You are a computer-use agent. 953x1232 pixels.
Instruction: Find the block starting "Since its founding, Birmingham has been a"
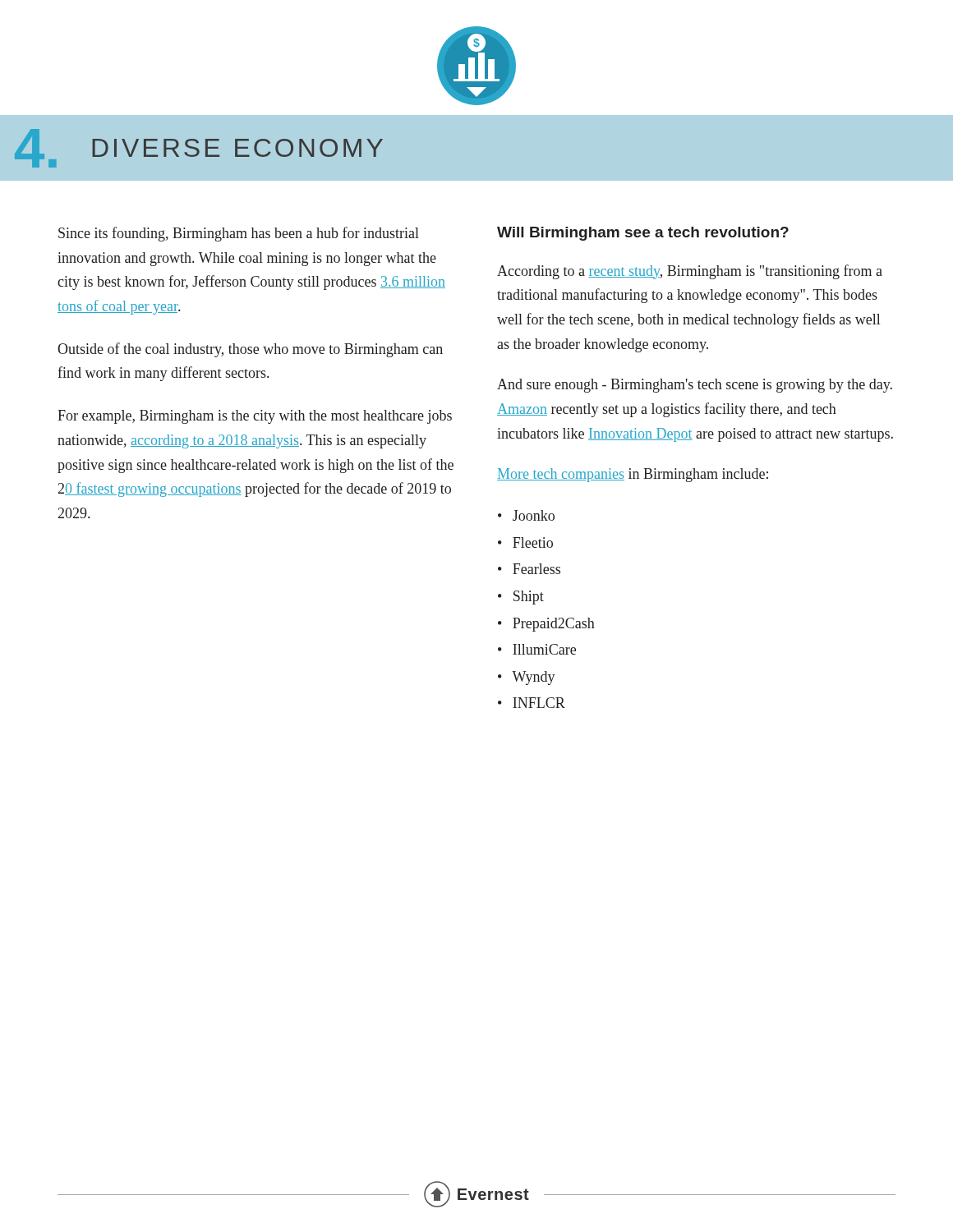[257, 271]
